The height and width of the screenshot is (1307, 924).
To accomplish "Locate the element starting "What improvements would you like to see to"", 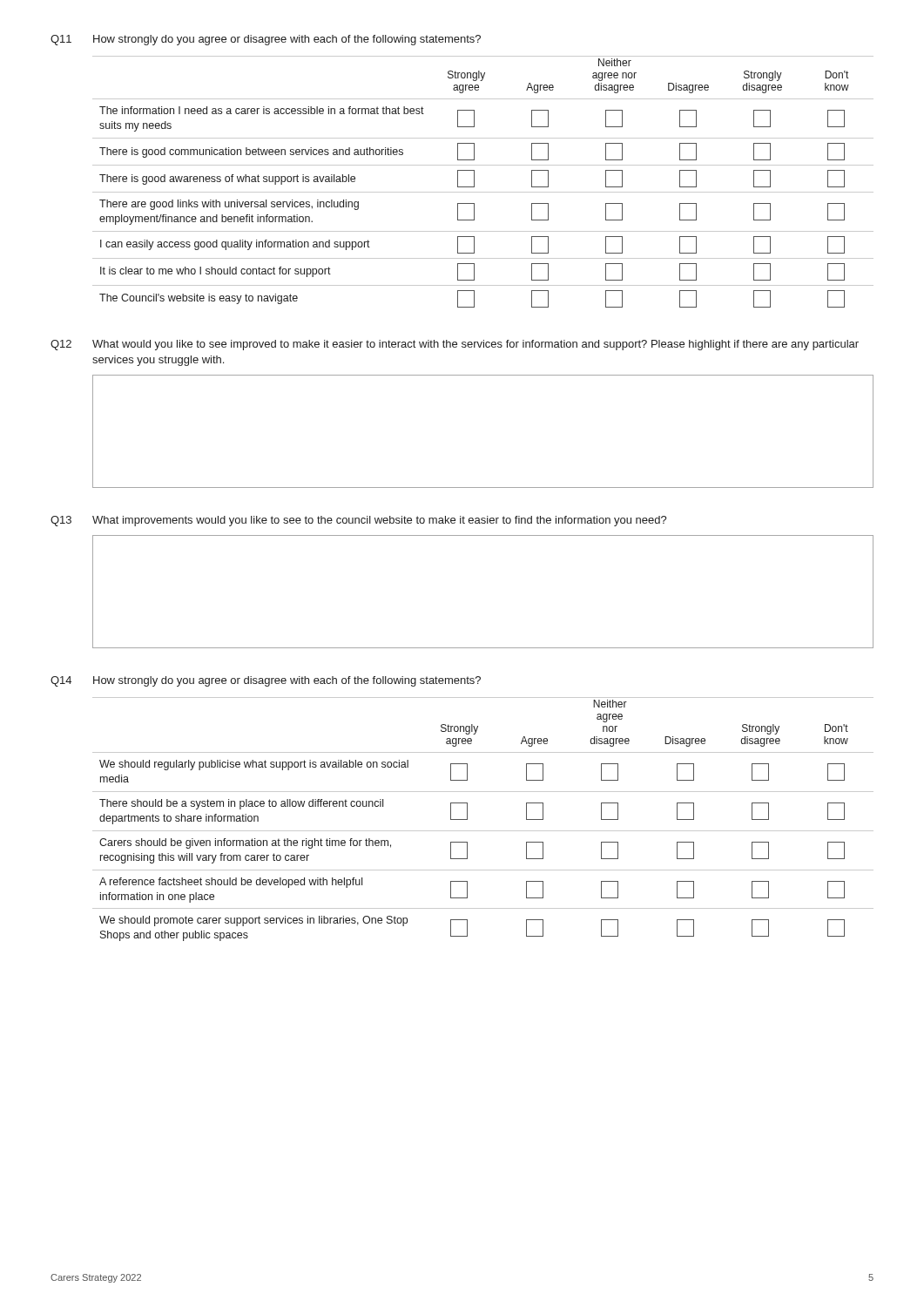I will coord(380,520).
